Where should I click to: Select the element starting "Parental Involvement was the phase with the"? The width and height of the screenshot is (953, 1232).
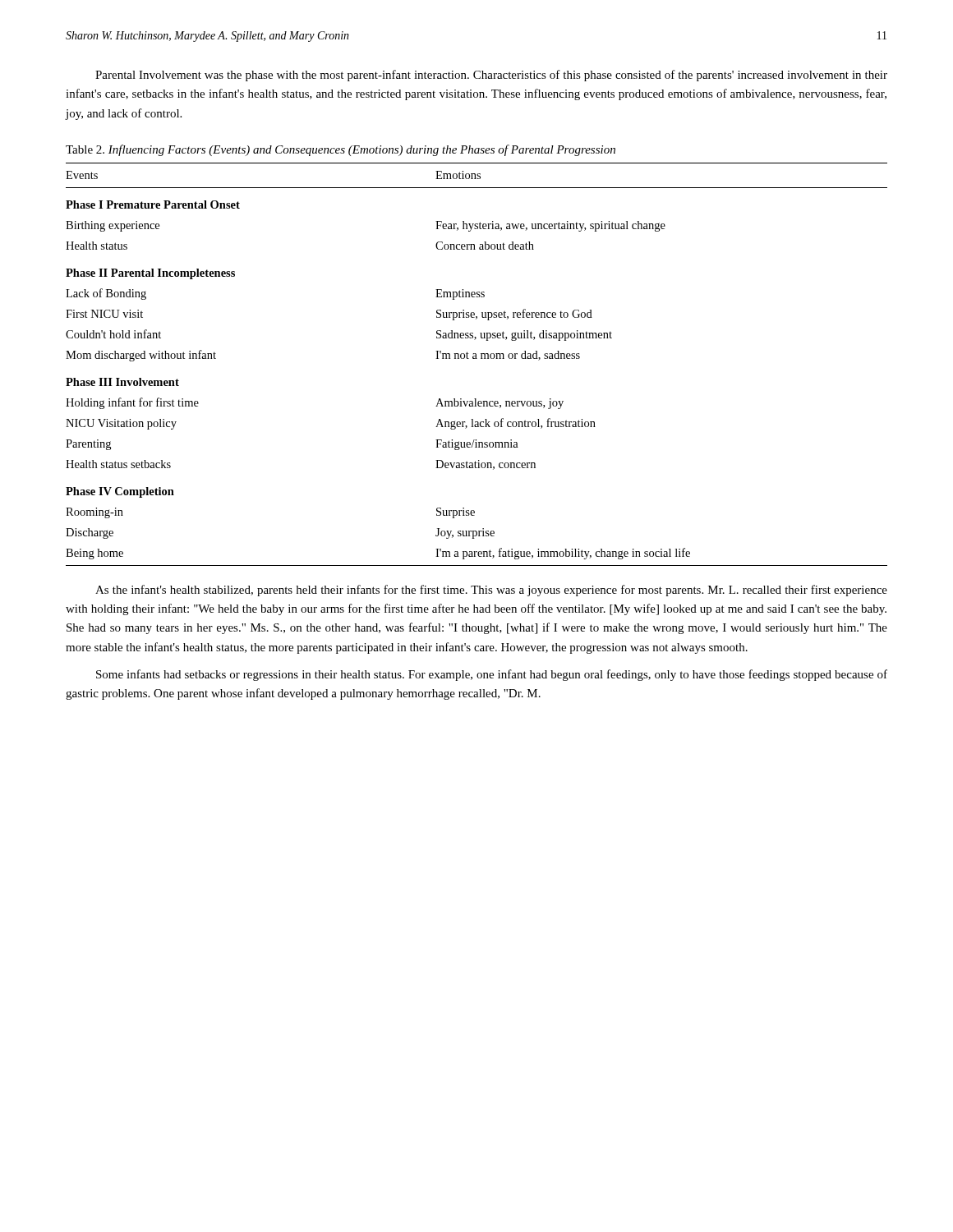(x=476, y=94)
